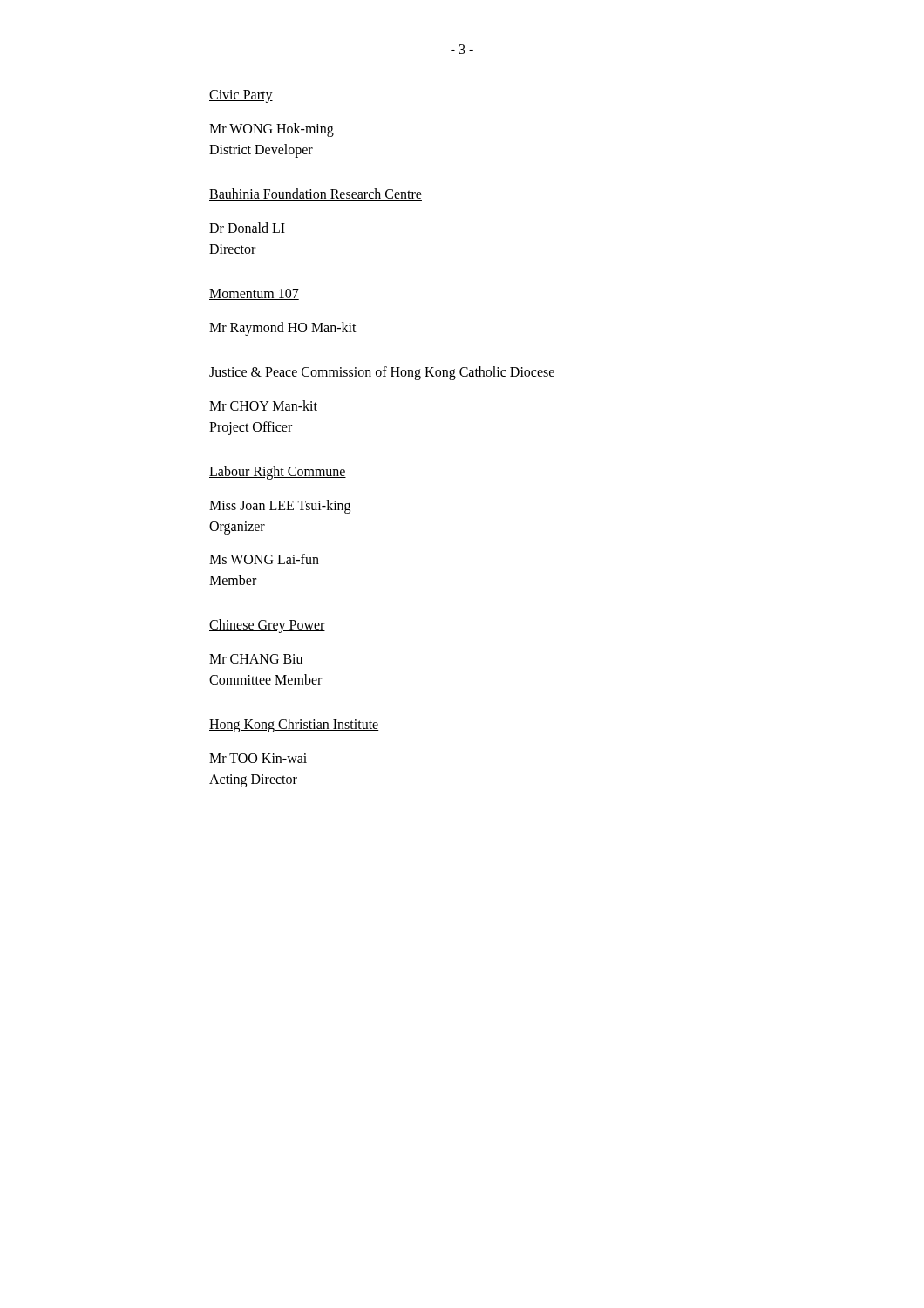Point to the passage starting "Miss Joan LEE Tsui-king Organizer"
924x1308 pixels.
pyautogui.click(x=280, y=507)
